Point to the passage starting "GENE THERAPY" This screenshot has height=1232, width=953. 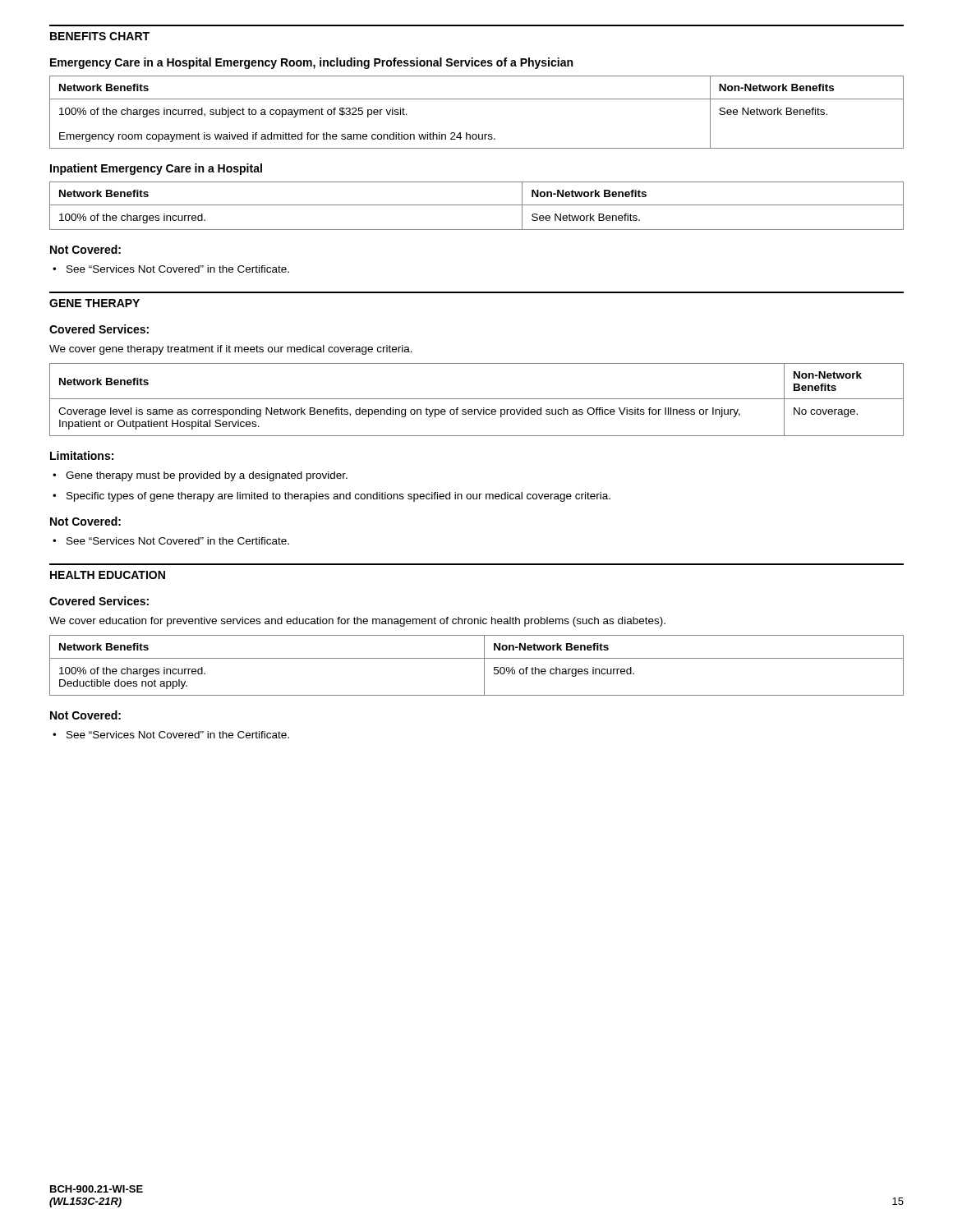(x=95, y=303)
